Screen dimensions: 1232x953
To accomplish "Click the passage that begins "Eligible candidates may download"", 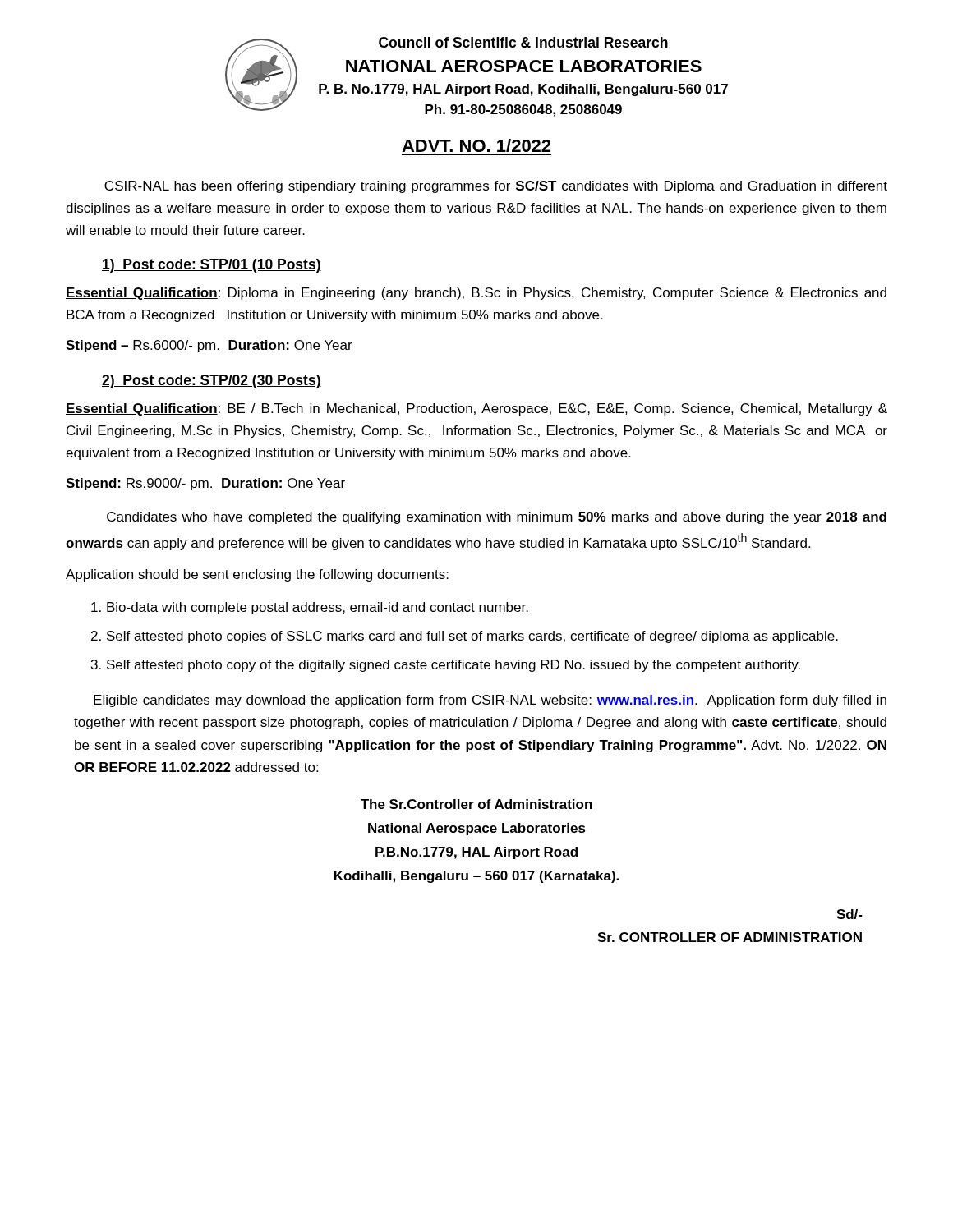I will pyautogui.click(x=481, y=734).
